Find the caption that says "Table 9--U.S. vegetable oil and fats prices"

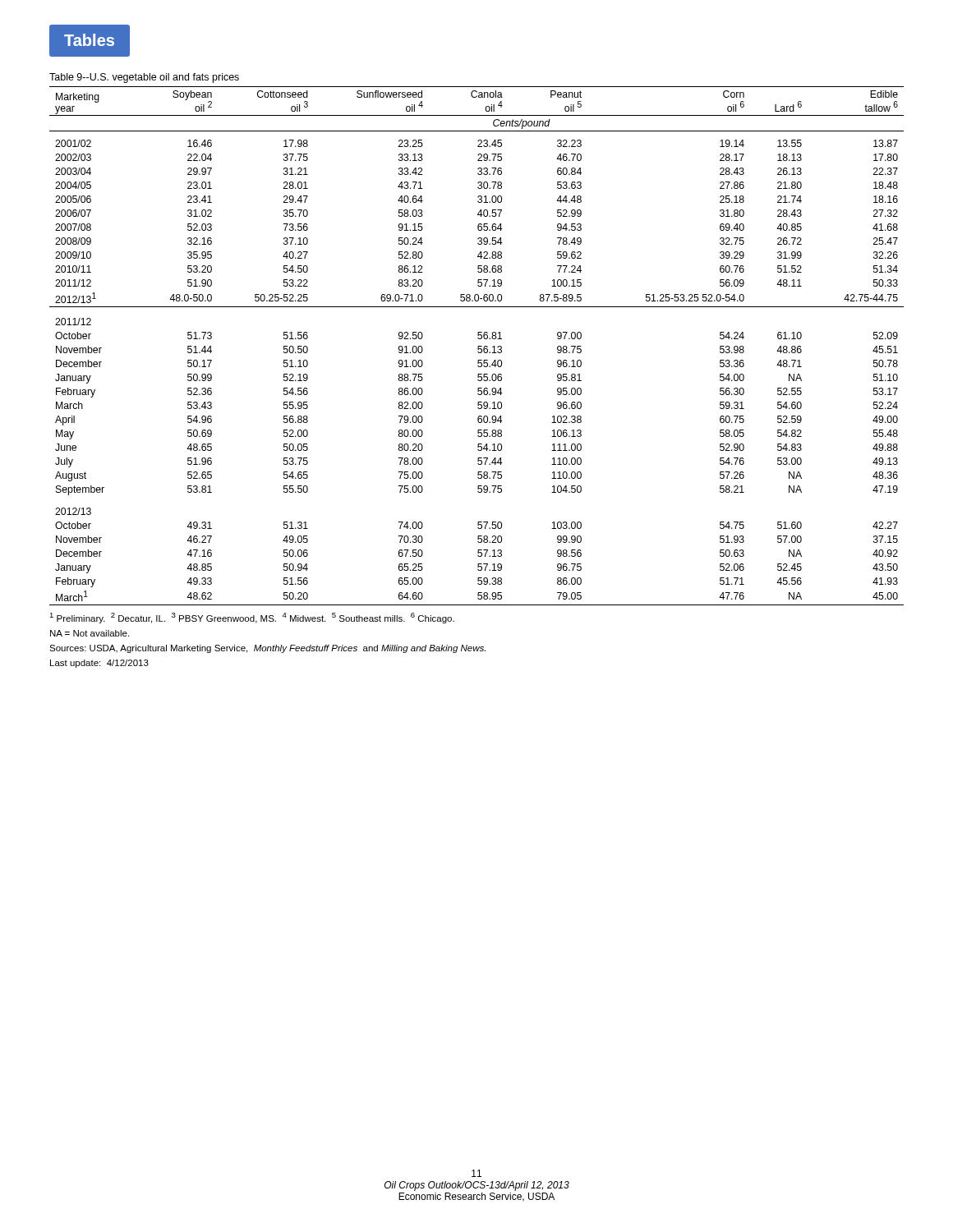pyautogui.click(x=144, y=77)
